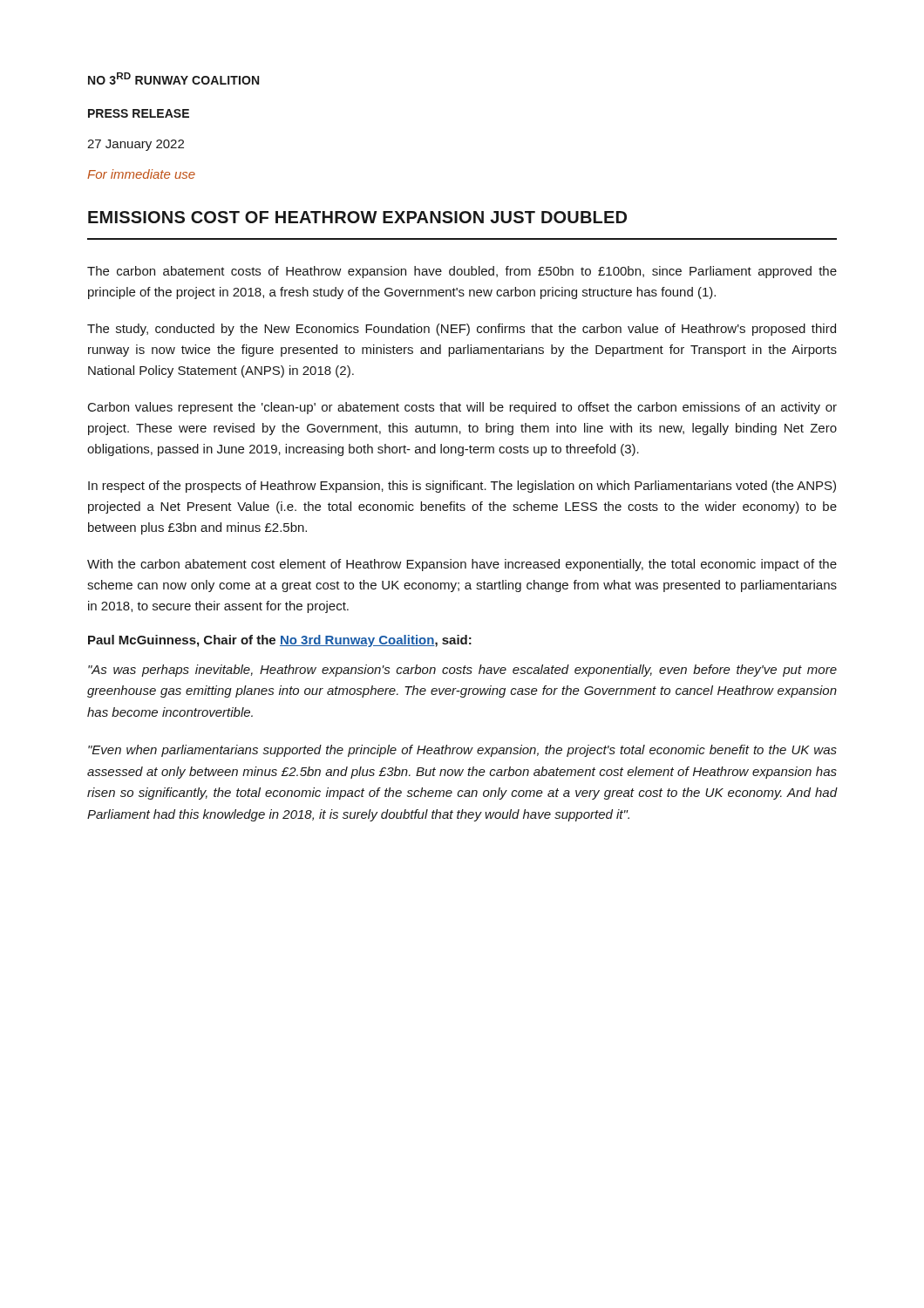Locate the section header with the text "PRESS RELEASE"
The width and height of the screenshot is (924, 1308).
[138, 113]
